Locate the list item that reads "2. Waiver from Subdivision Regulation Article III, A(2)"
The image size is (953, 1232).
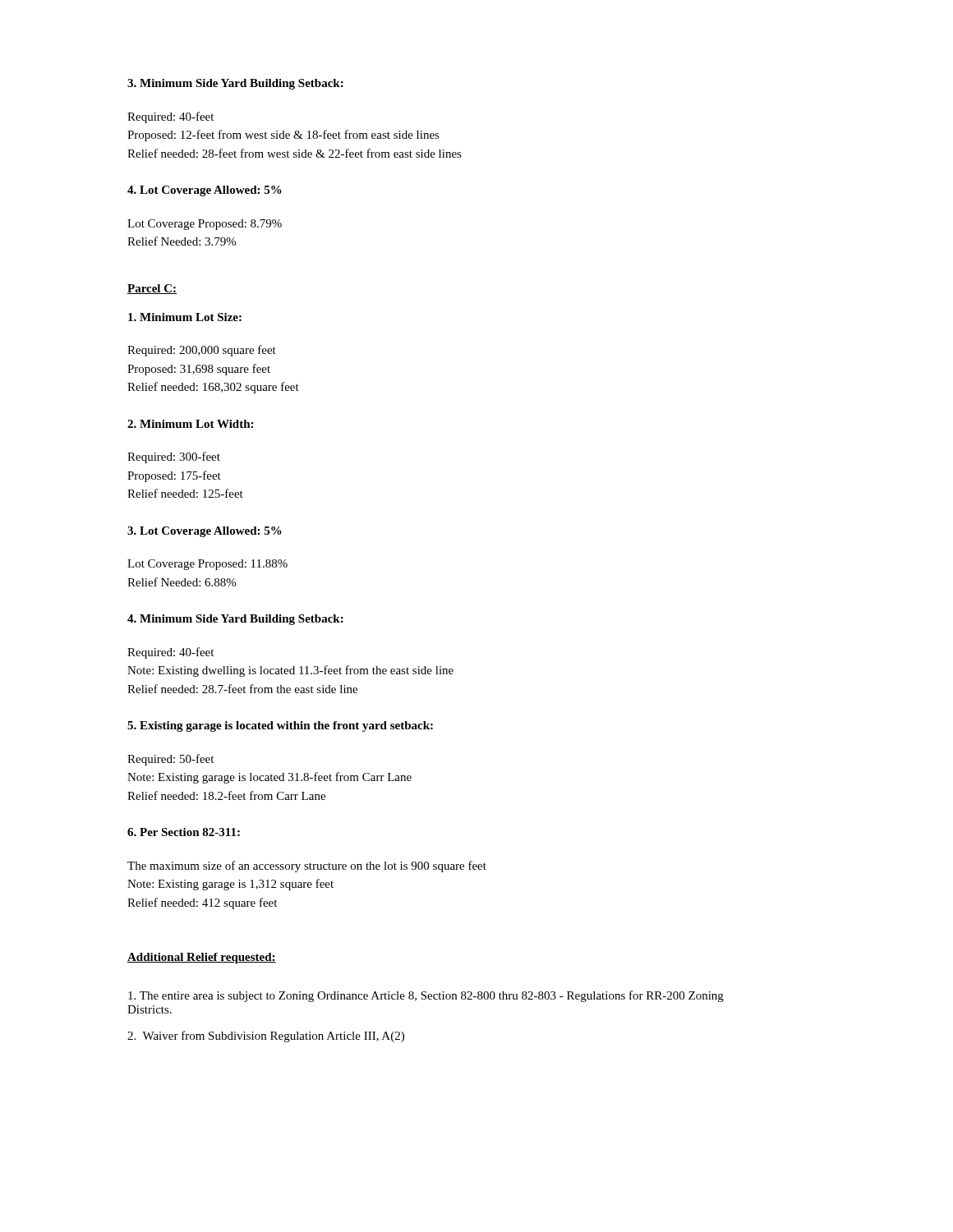(x=266, y=1037)
